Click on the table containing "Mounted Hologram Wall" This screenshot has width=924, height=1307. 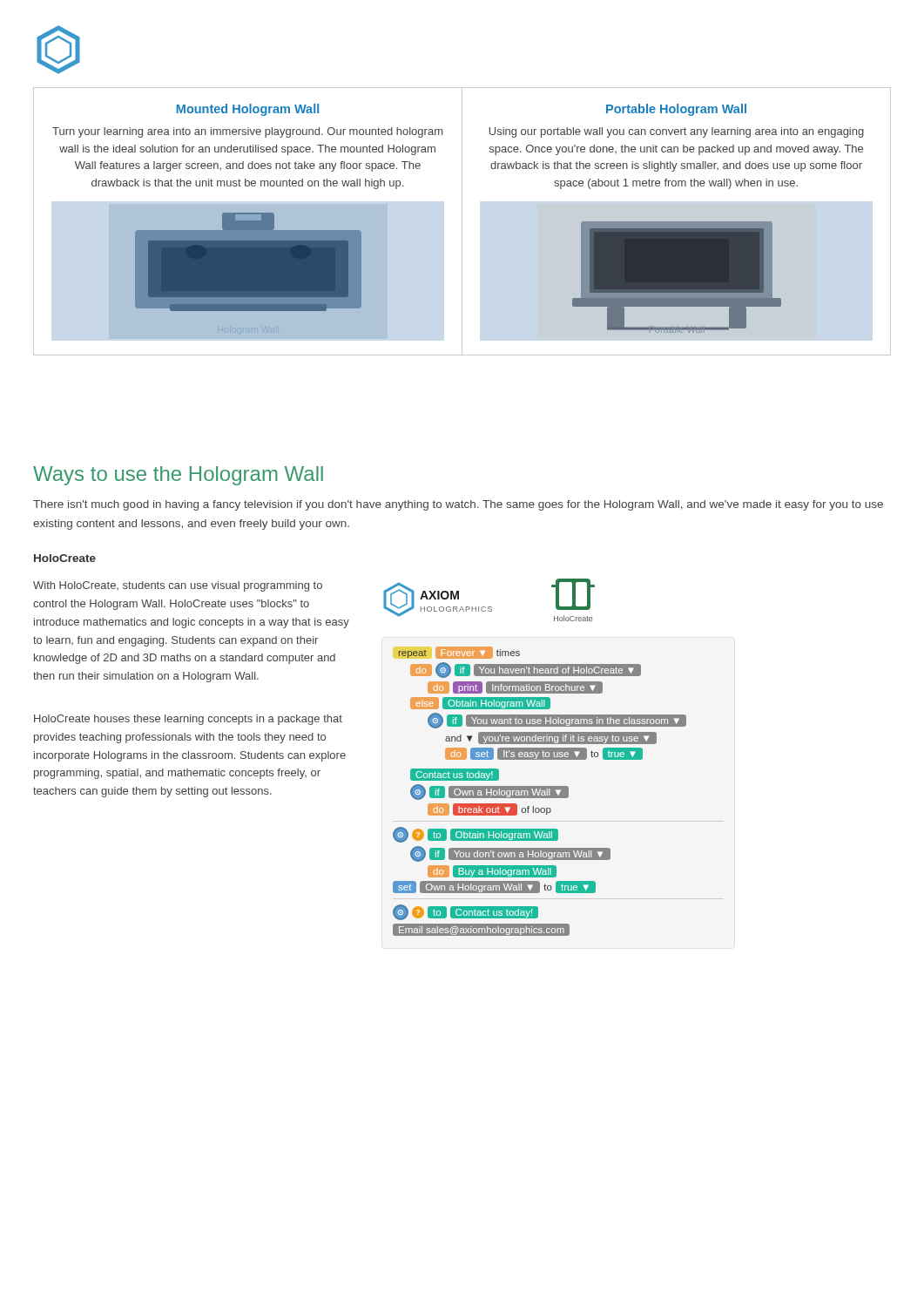462,221
